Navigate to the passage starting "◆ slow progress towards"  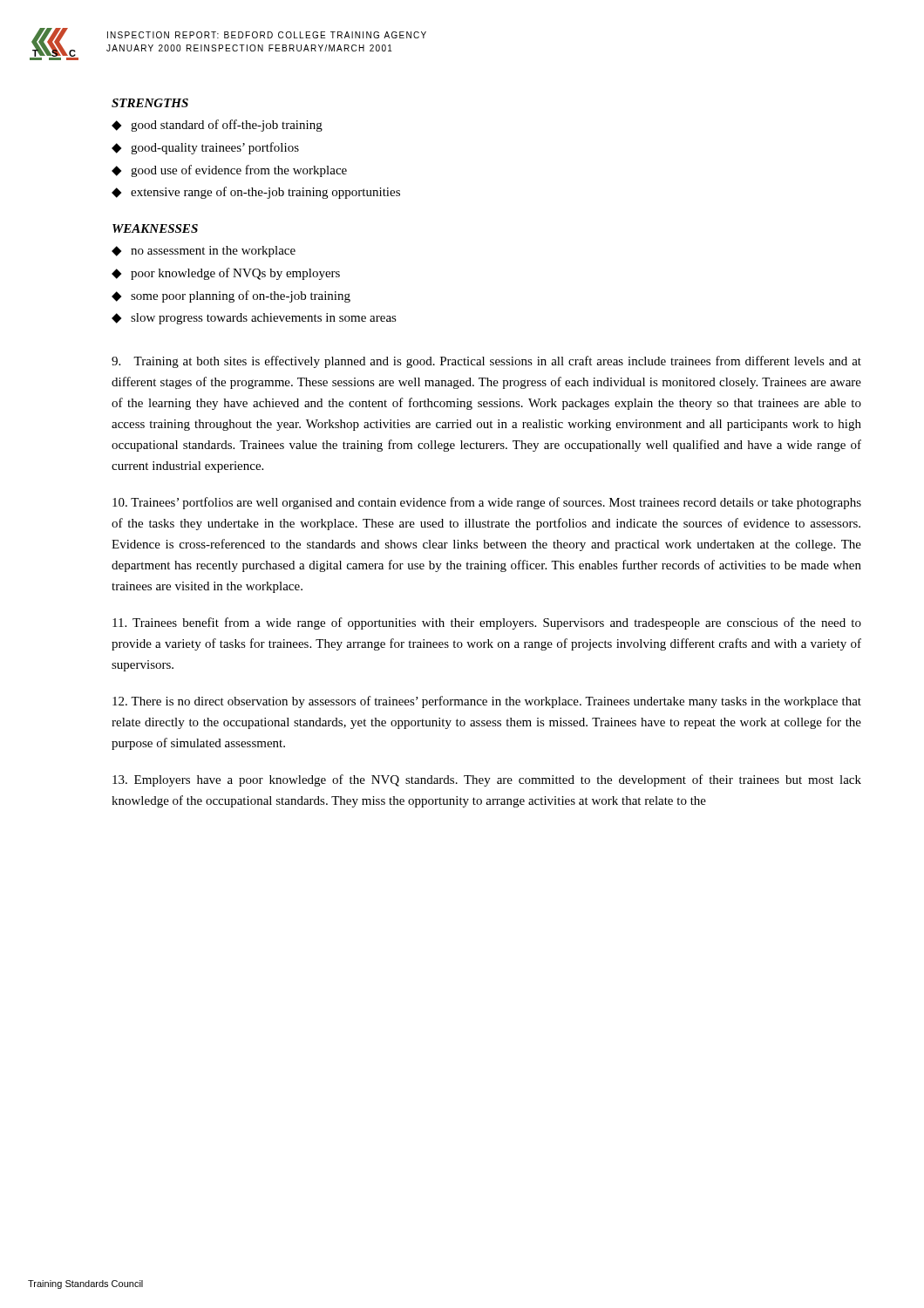pos(254,318)
